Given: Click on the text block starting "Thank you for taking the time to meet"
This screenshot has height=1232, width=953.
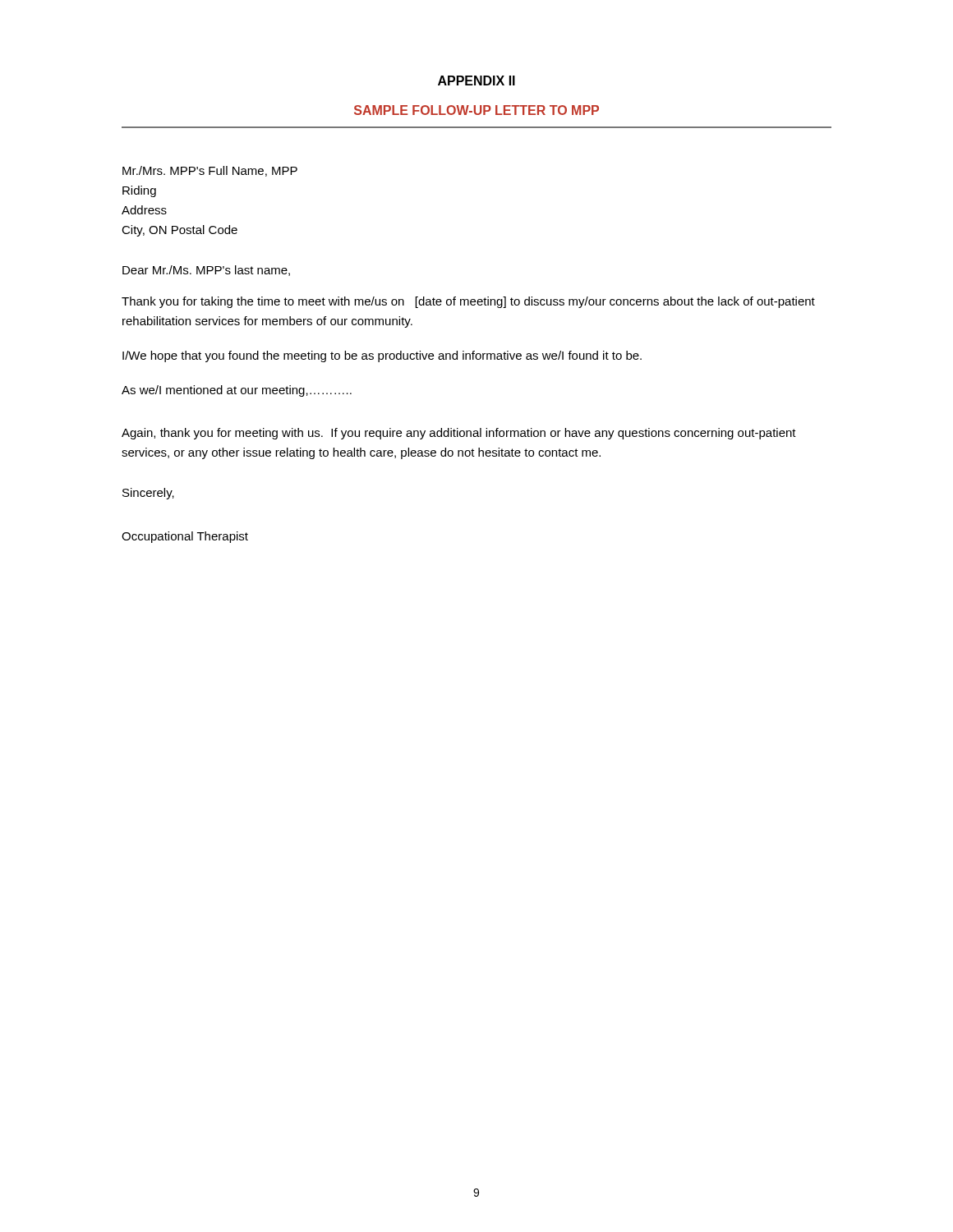Looking at the screenshot, I should pyautogui.click(x=468, y=311).
